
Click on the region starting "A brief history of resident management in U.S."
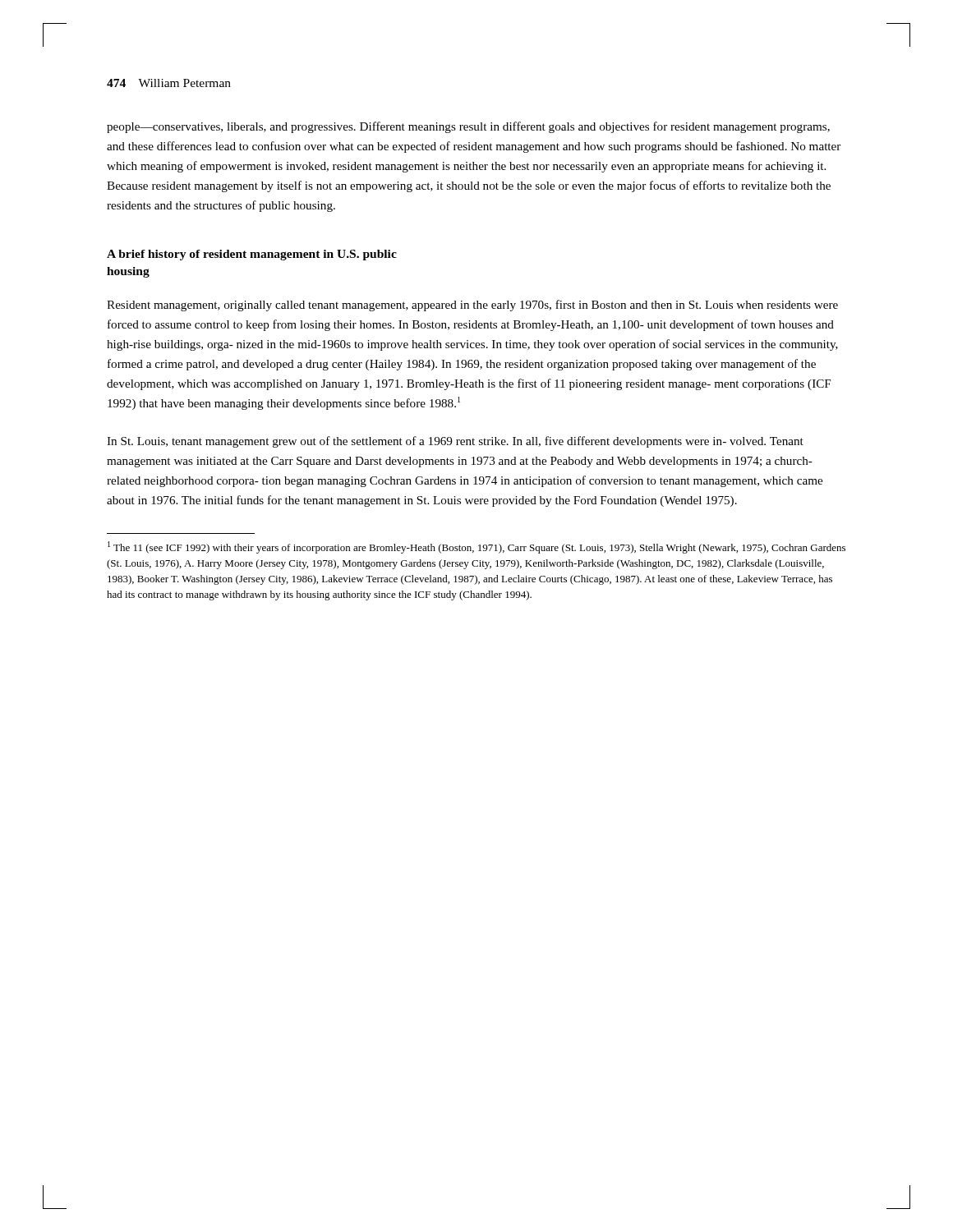click(x=252, y=262)
